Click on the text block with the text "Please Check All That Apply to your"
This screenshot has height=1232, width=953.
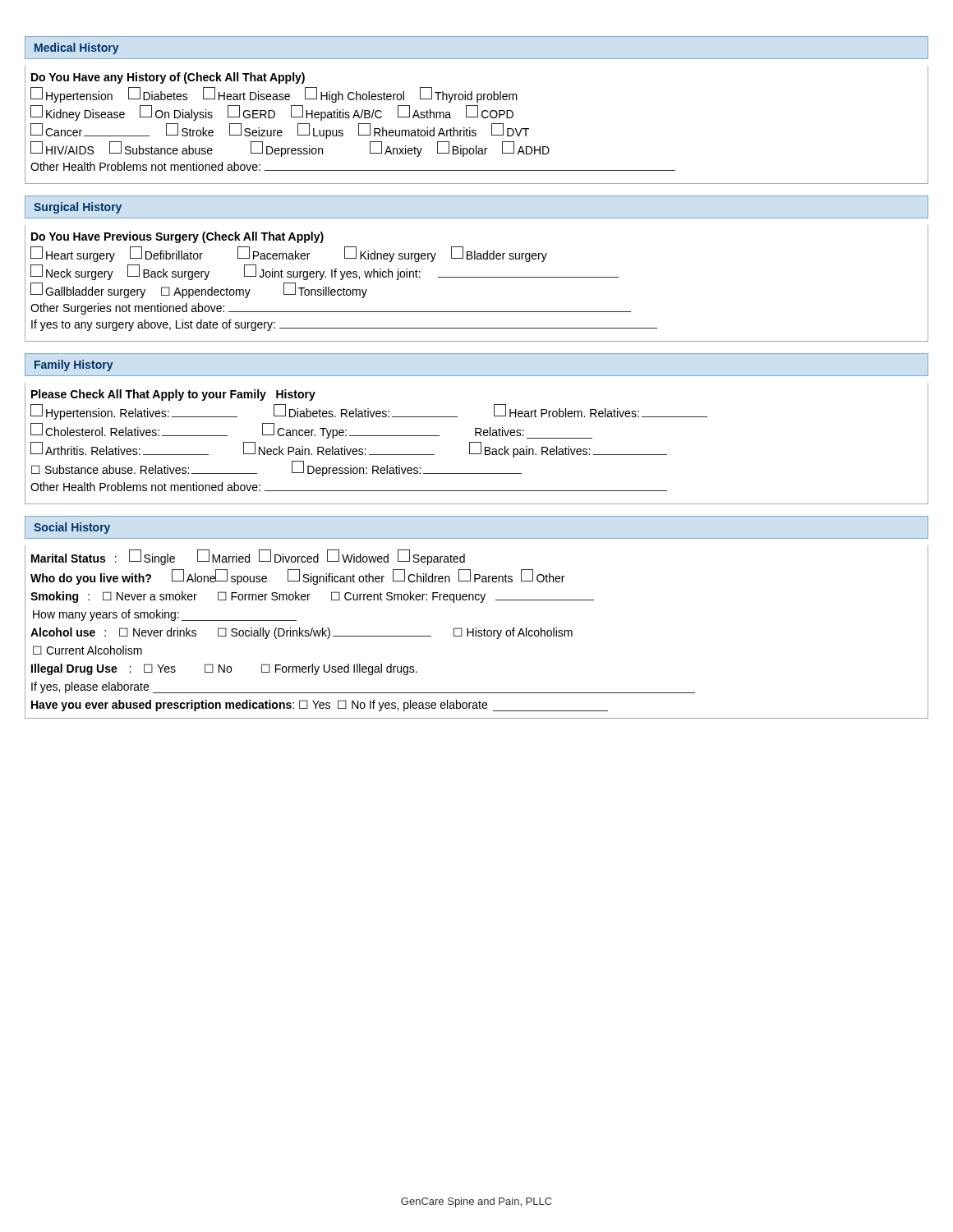point(173,394)
